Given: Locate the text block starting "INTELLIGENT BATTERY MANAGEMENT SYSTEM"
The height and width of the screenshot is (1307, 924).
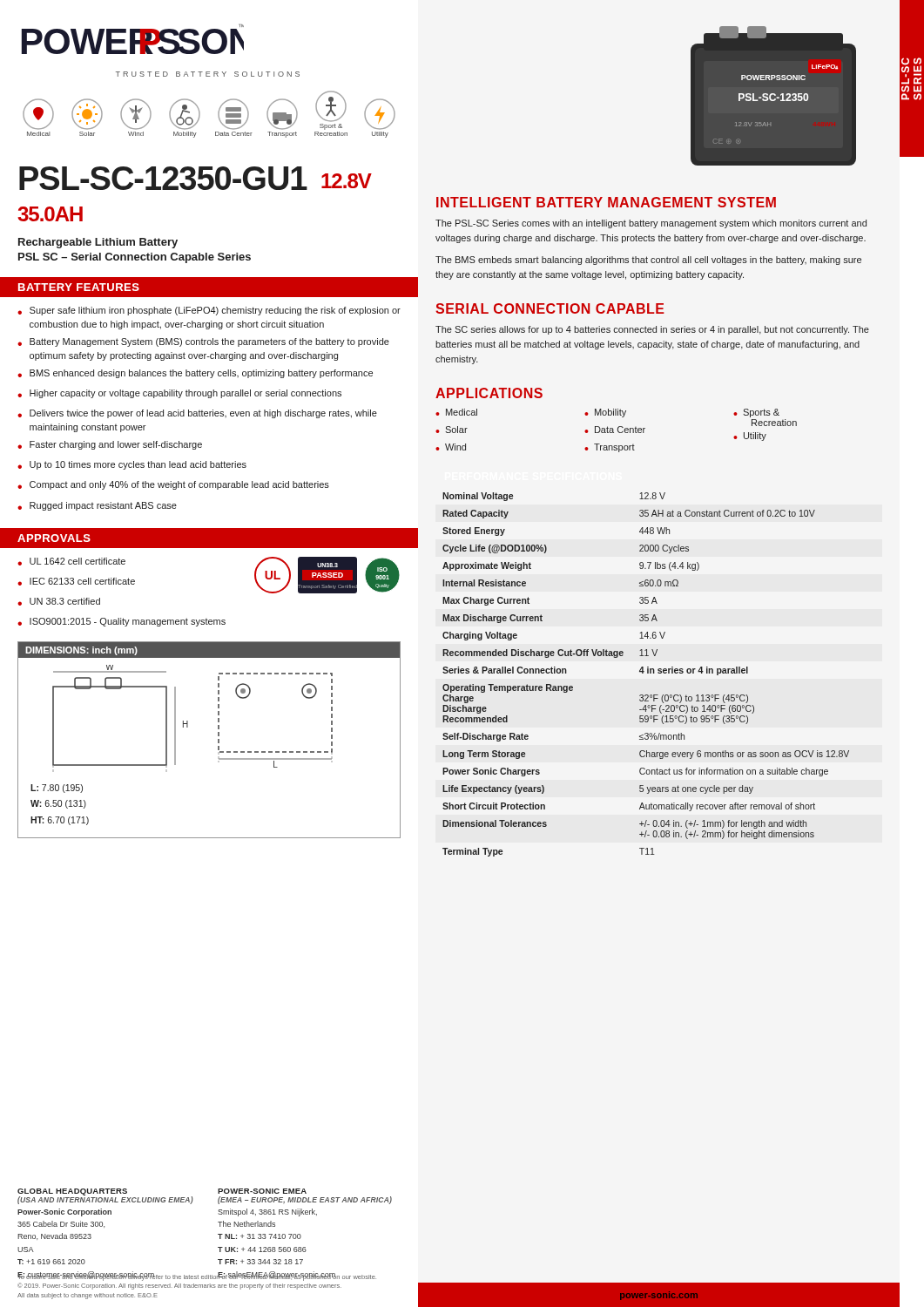Looking at the screenshot, I should [x=606, y=203].
